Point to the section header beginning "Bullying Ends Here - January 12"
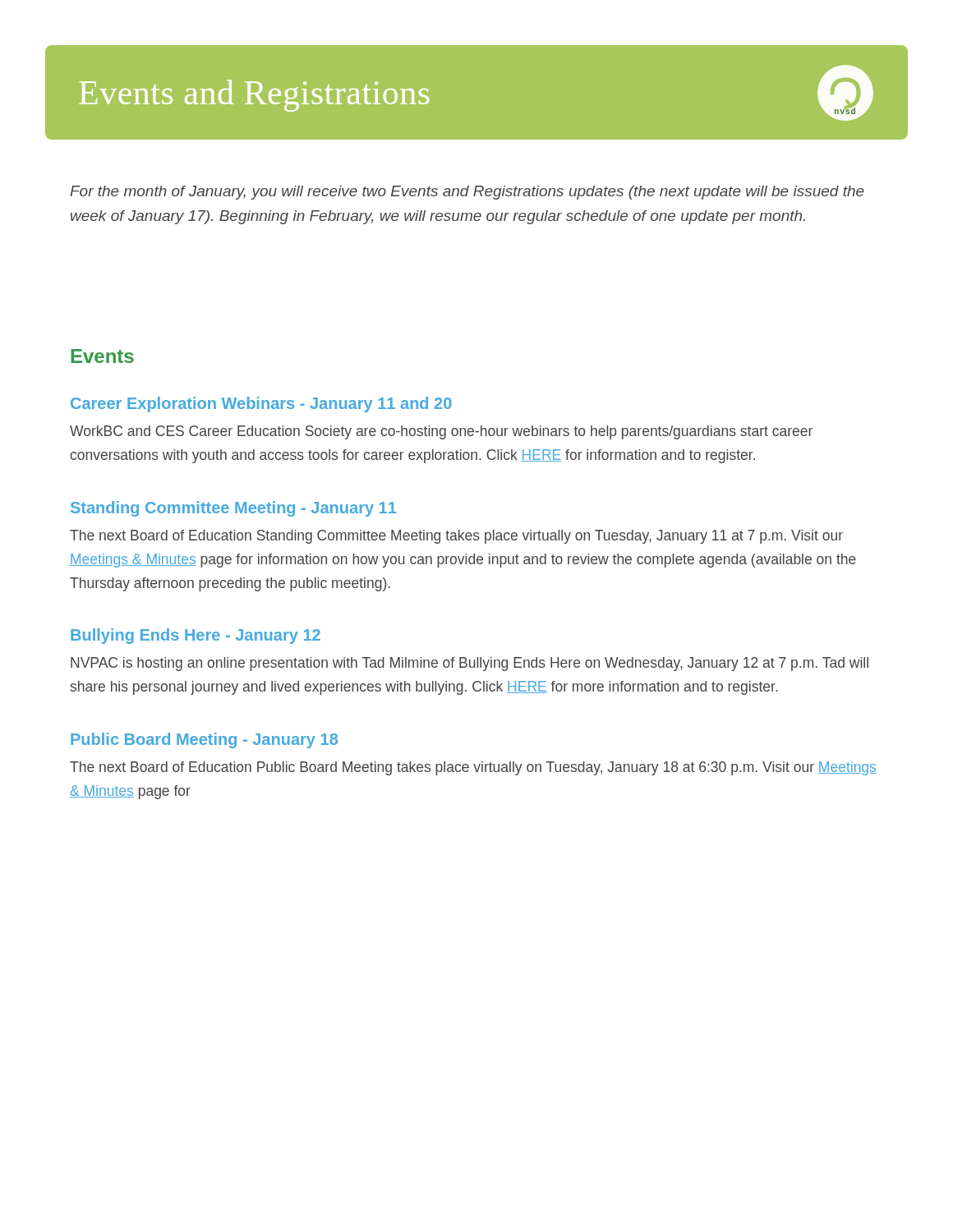 coord(476,663)
